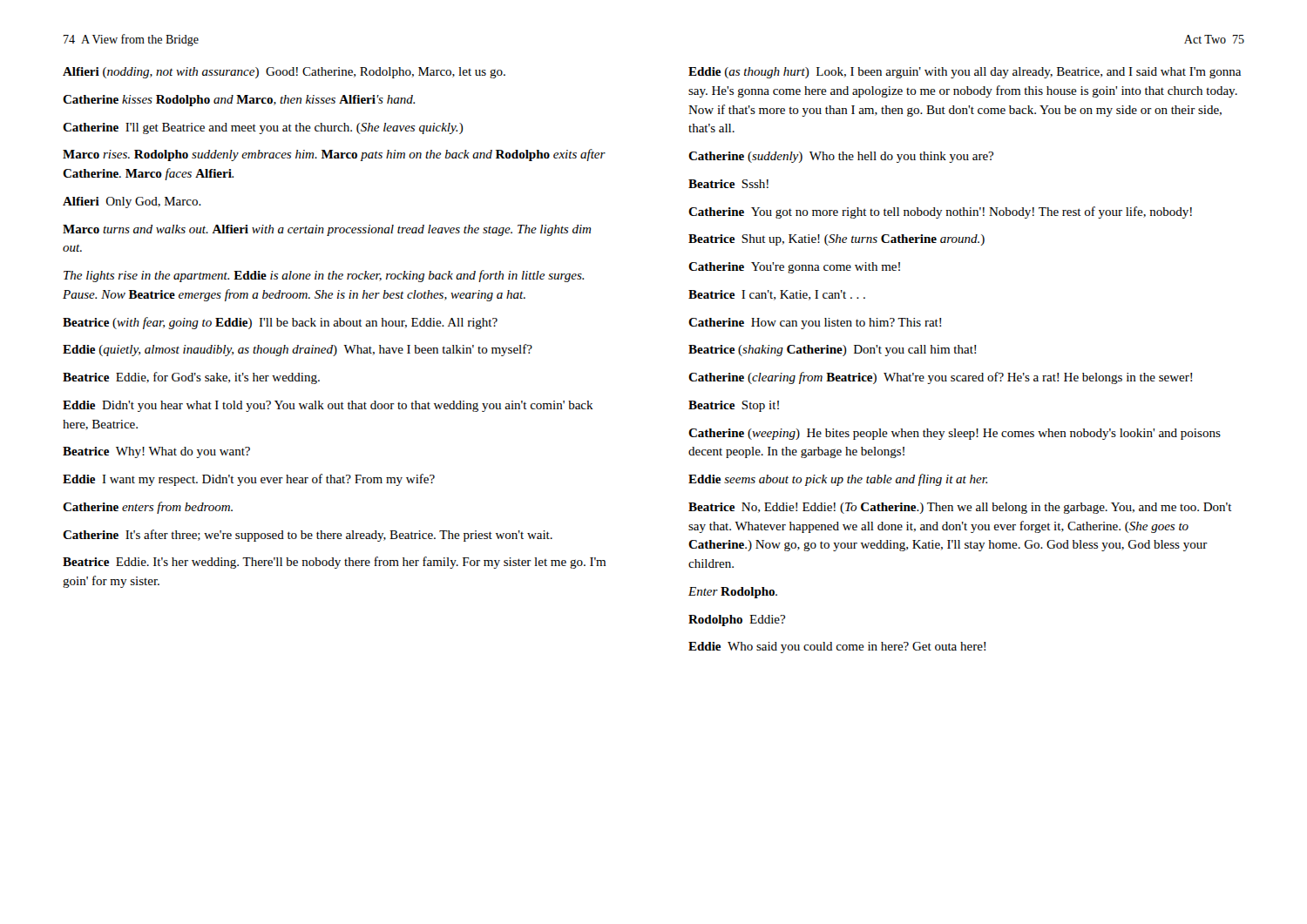Where is the passage that starts "Marco rises. Rodolpho suddenly embraces him."?
This screenshot has height=924, width=1307.
tap(334, 164)
